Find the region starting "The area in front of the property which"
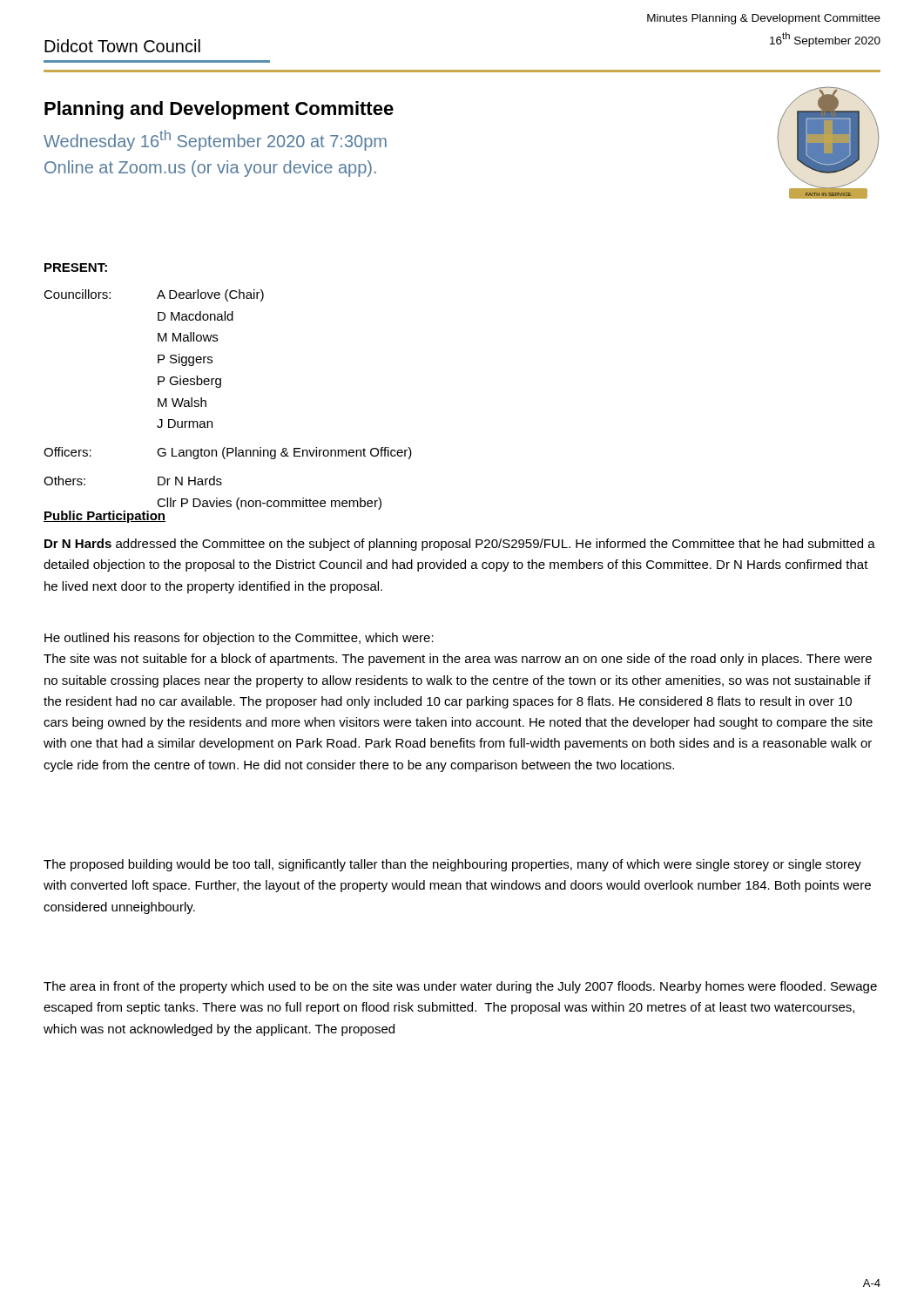 460,1007
